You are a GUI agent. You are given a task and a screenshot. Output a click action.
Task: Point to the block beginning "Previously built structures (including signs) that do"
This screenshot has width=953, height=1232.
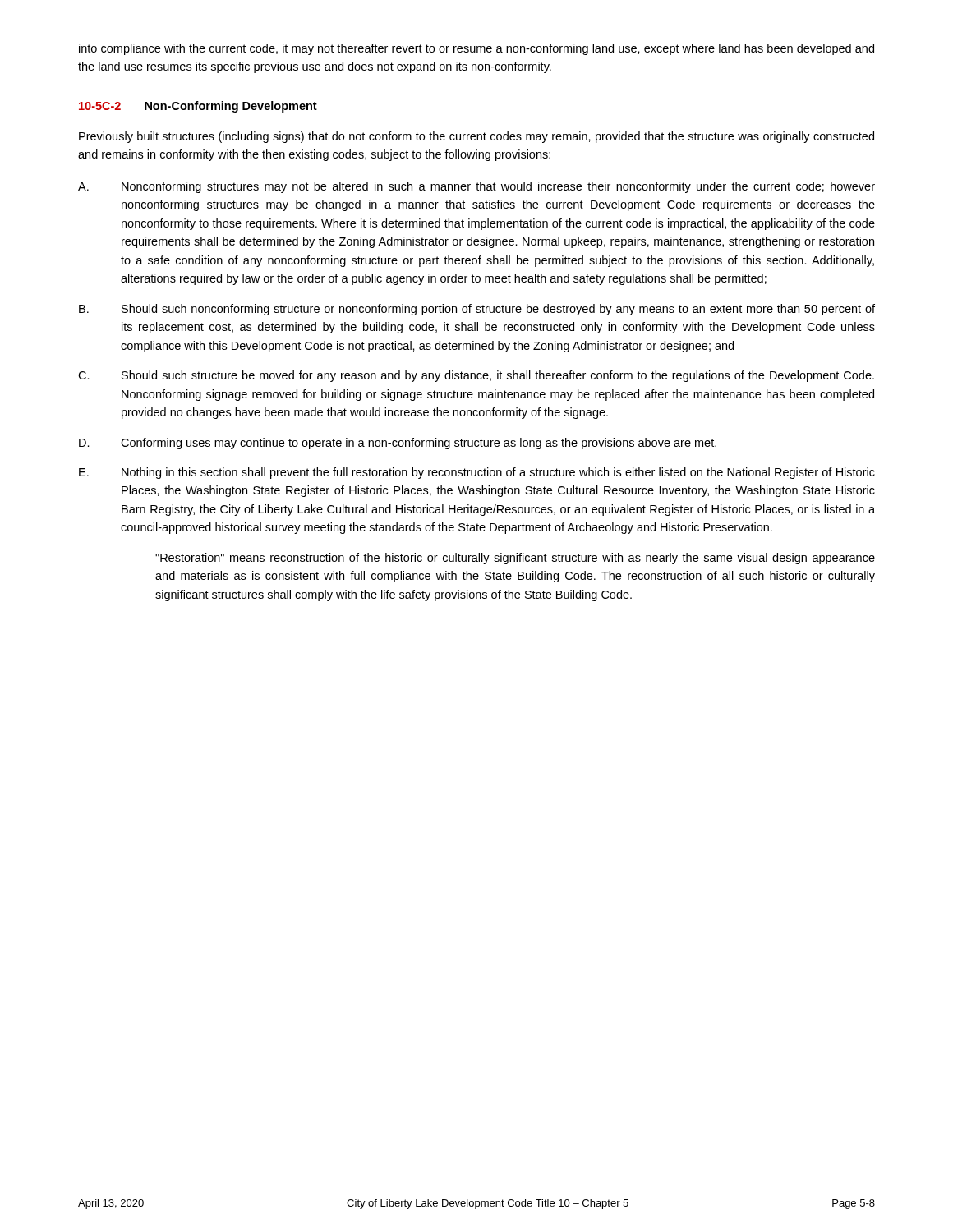(x=476, y=145)
